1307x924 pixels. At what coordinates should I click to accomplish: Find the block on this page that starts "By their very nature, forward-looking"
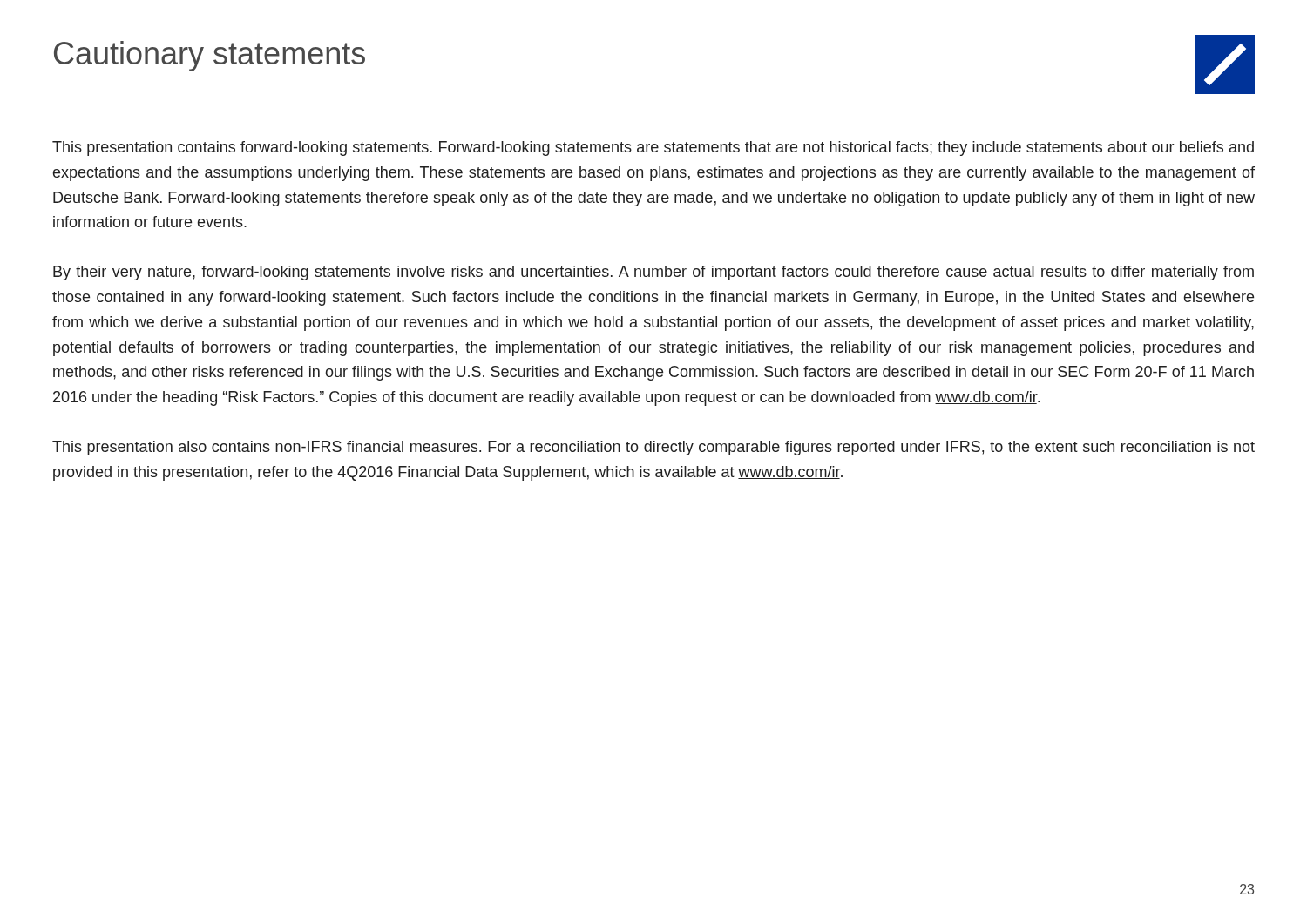[654, 335]
